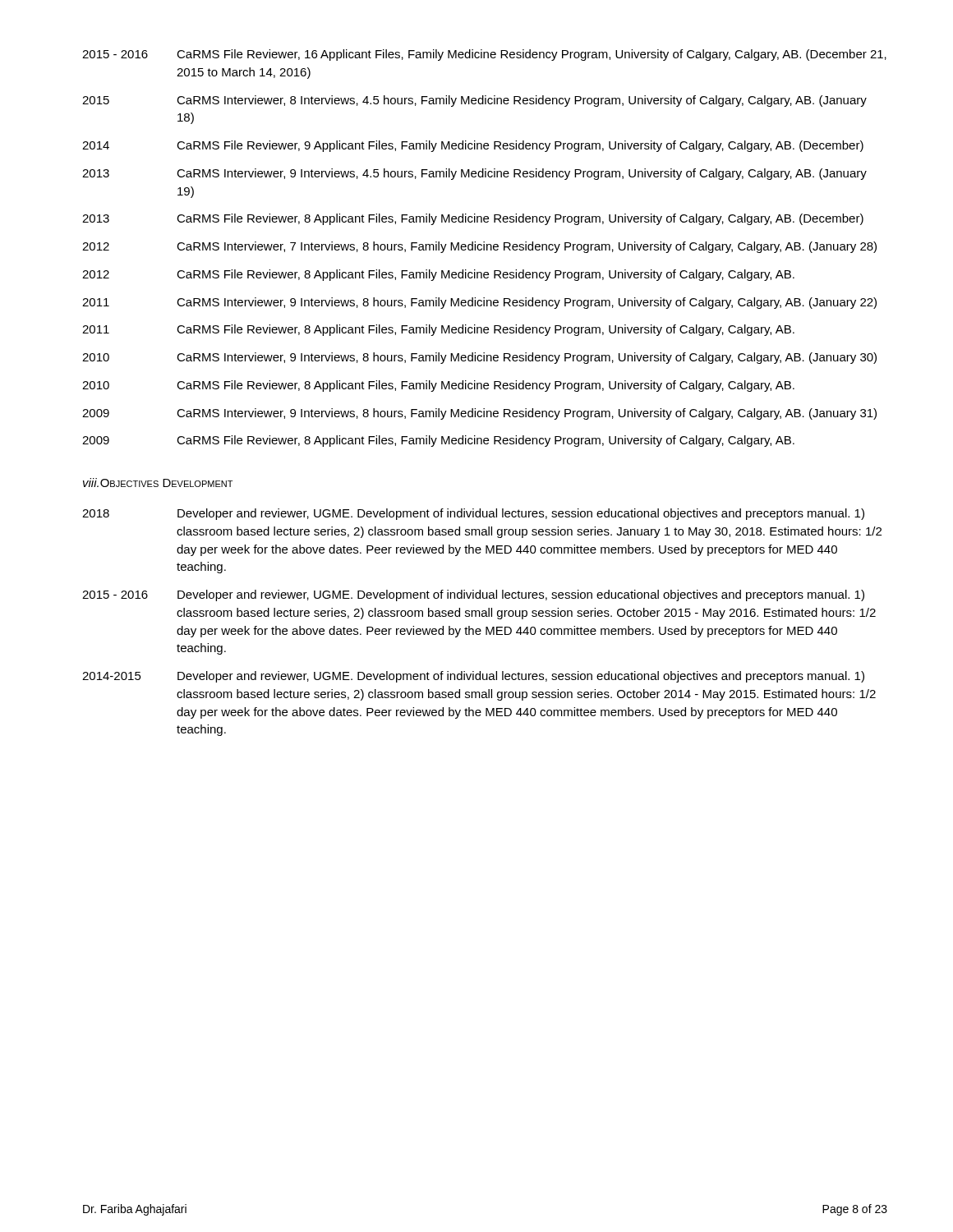Click the passage that begins "2009 CaRMS File Reviewer, 8"
Viewport: 953px width, 1232px height.
[x=485, y=440]
